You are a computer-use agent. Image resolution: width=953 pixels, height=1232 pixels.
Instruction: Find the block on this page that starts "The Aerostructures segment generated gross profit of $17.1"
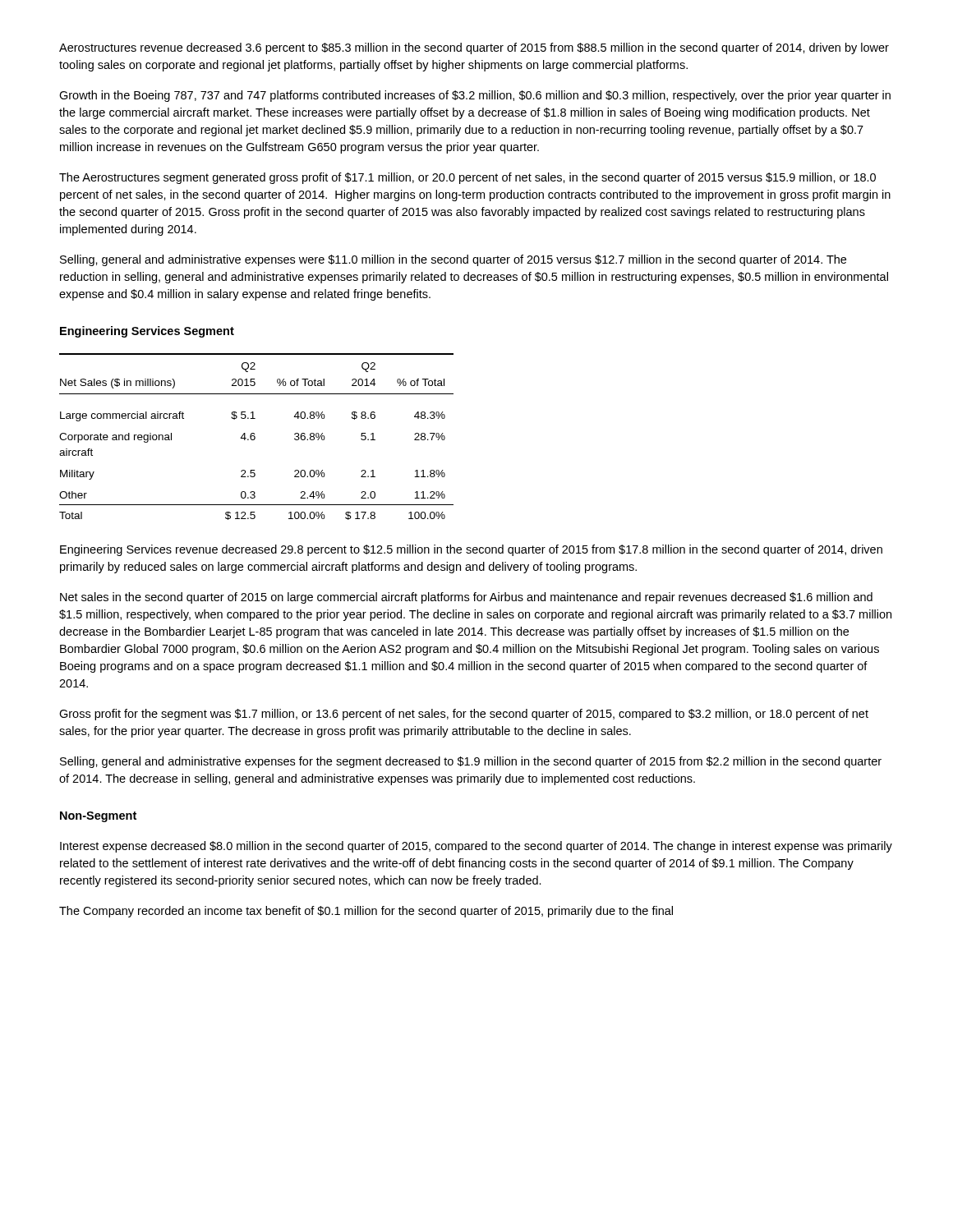coord(475,203)
